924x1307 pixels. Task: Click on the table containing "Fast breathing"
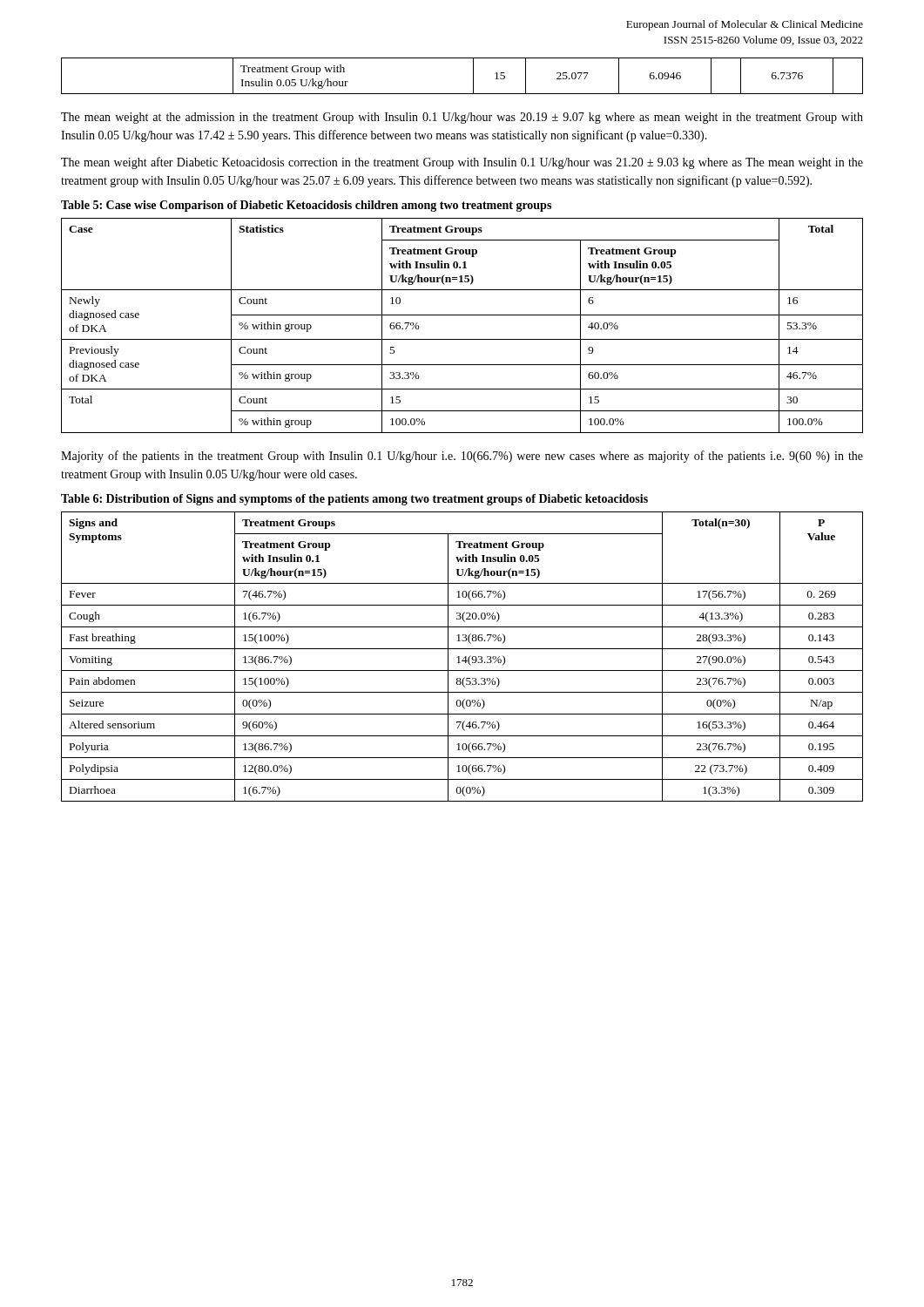point(462,657)
